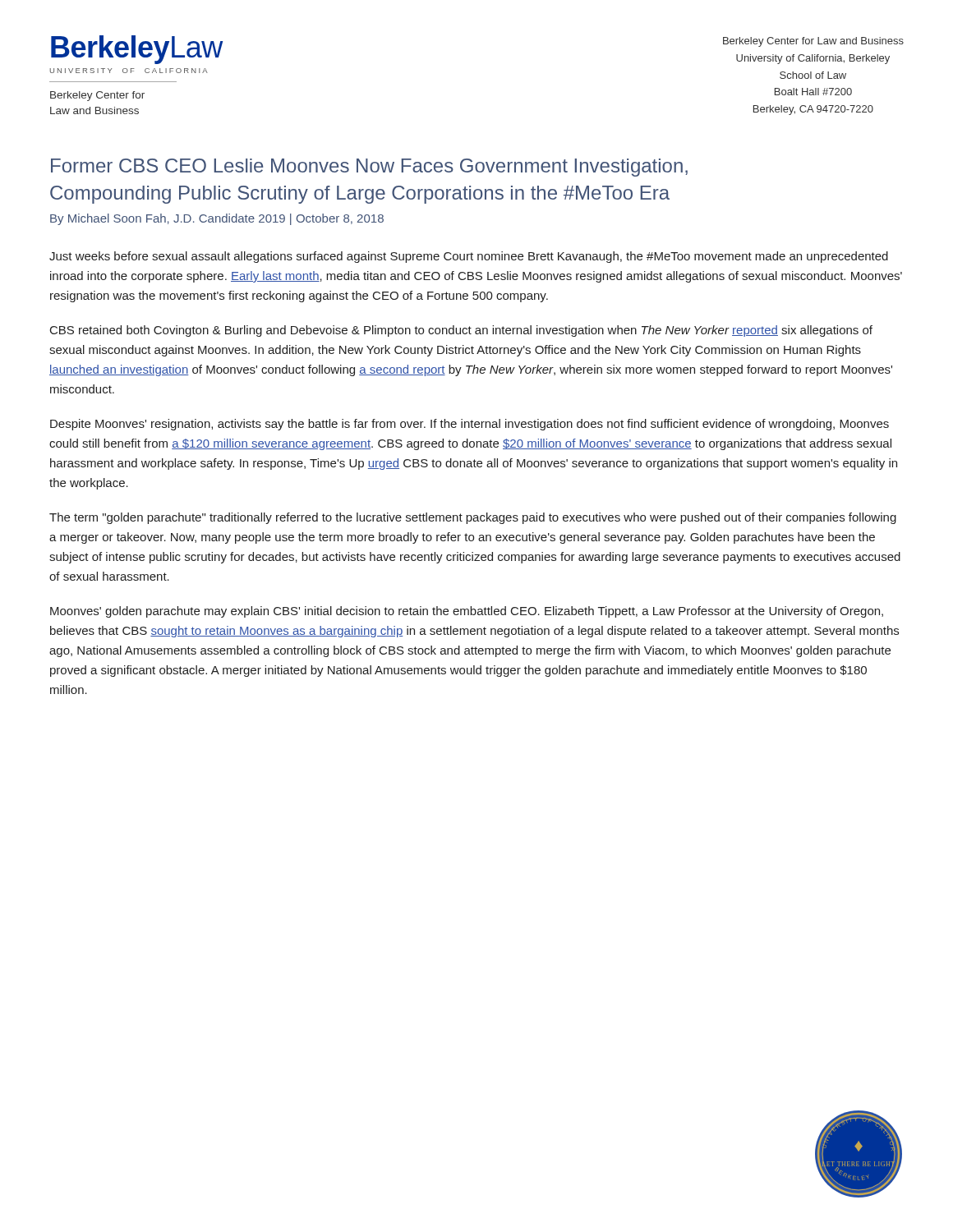Click on the text block with the text "Berkeley Center for"
The width and height of the screenshot is (953, 1232).
tap(813, 75)
